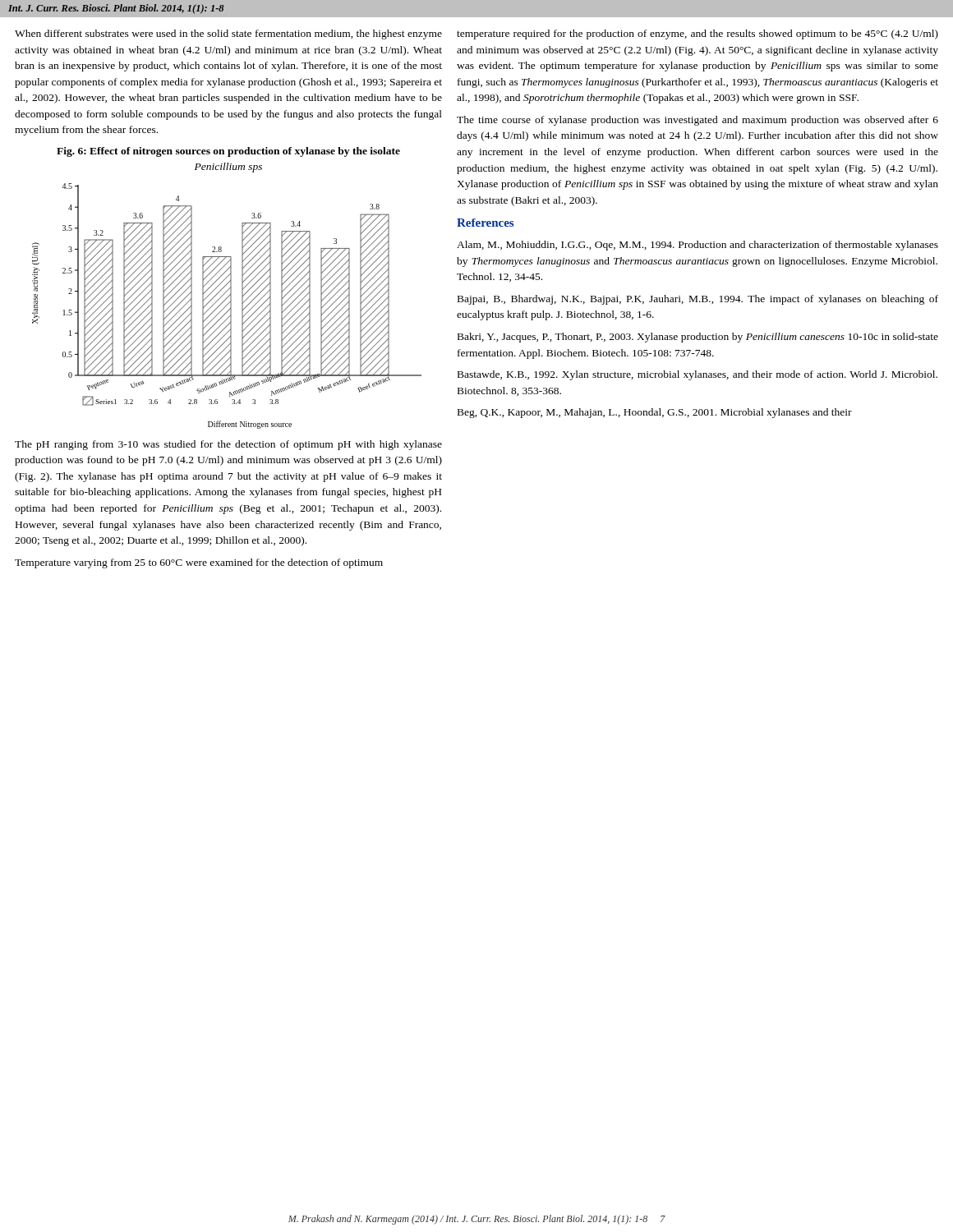Click on the text block that reads "The pH ranging from"
The image size is (953, 1232).
coord(228,503)
